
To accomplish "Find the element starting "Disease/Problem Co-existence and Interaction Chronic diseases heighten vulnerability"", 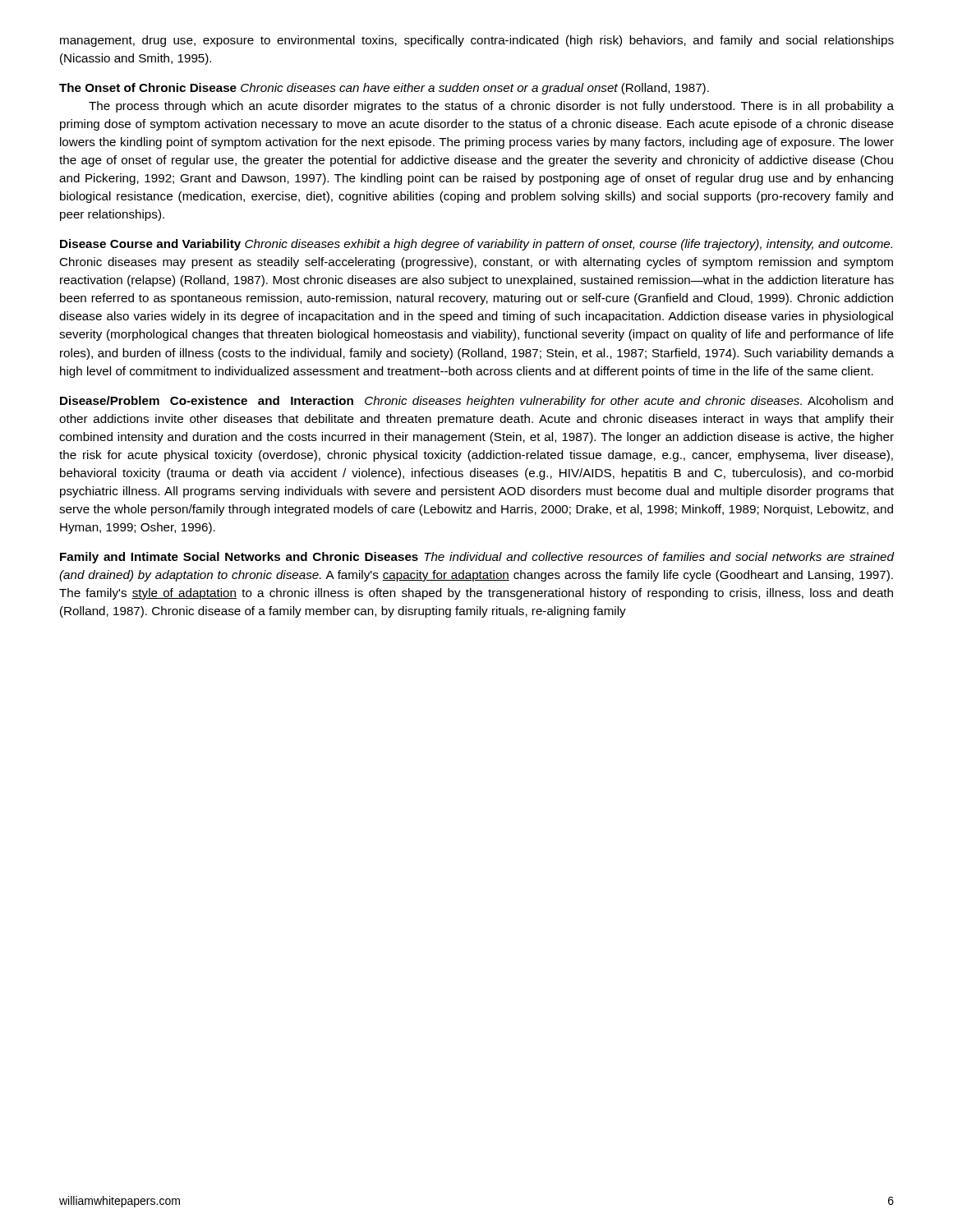I will (x=476, y=464).
